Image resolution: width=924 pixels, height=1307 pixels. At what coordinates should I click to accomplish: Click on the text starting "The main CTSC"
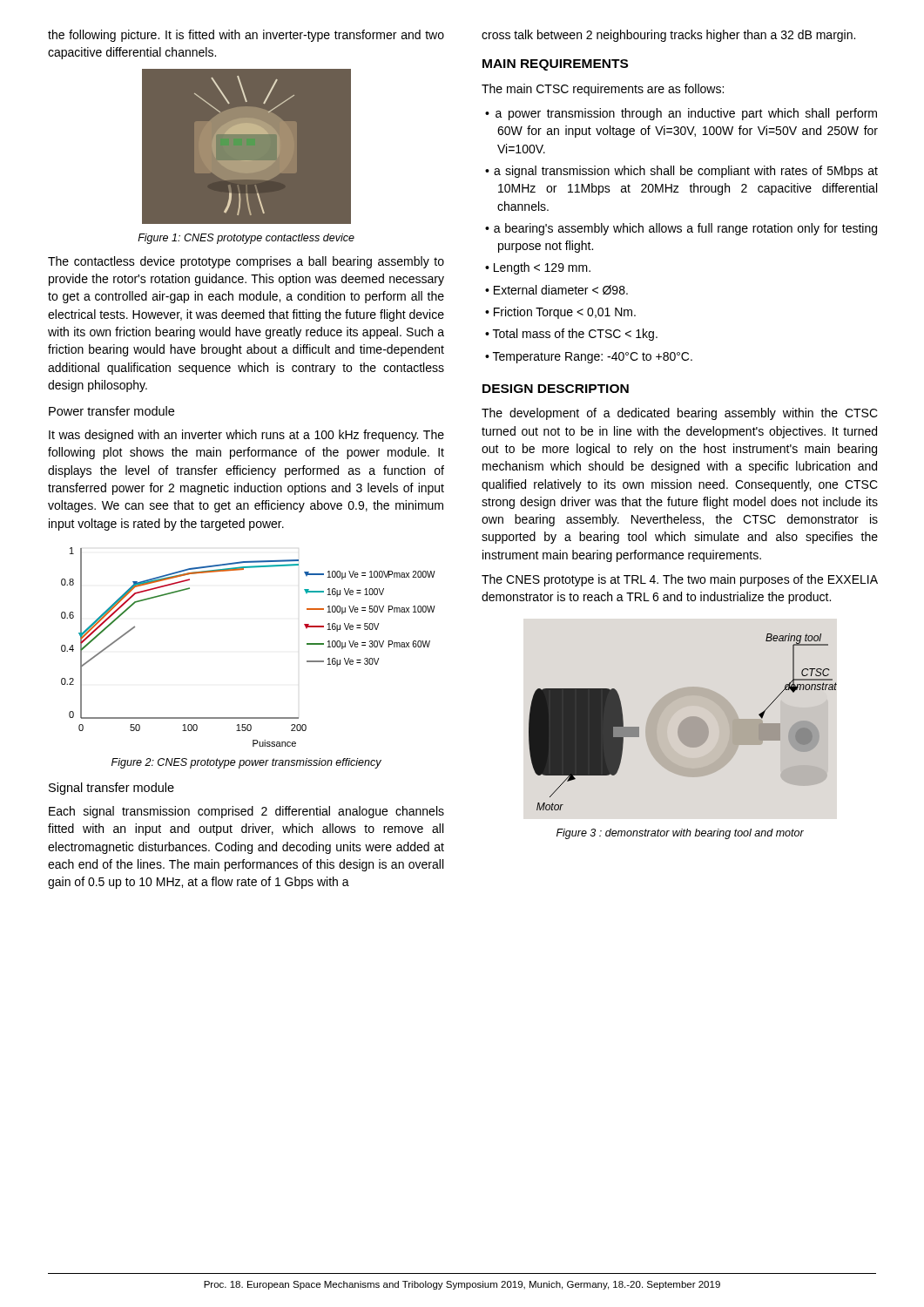pyautogui.click(x=680, y=89)
